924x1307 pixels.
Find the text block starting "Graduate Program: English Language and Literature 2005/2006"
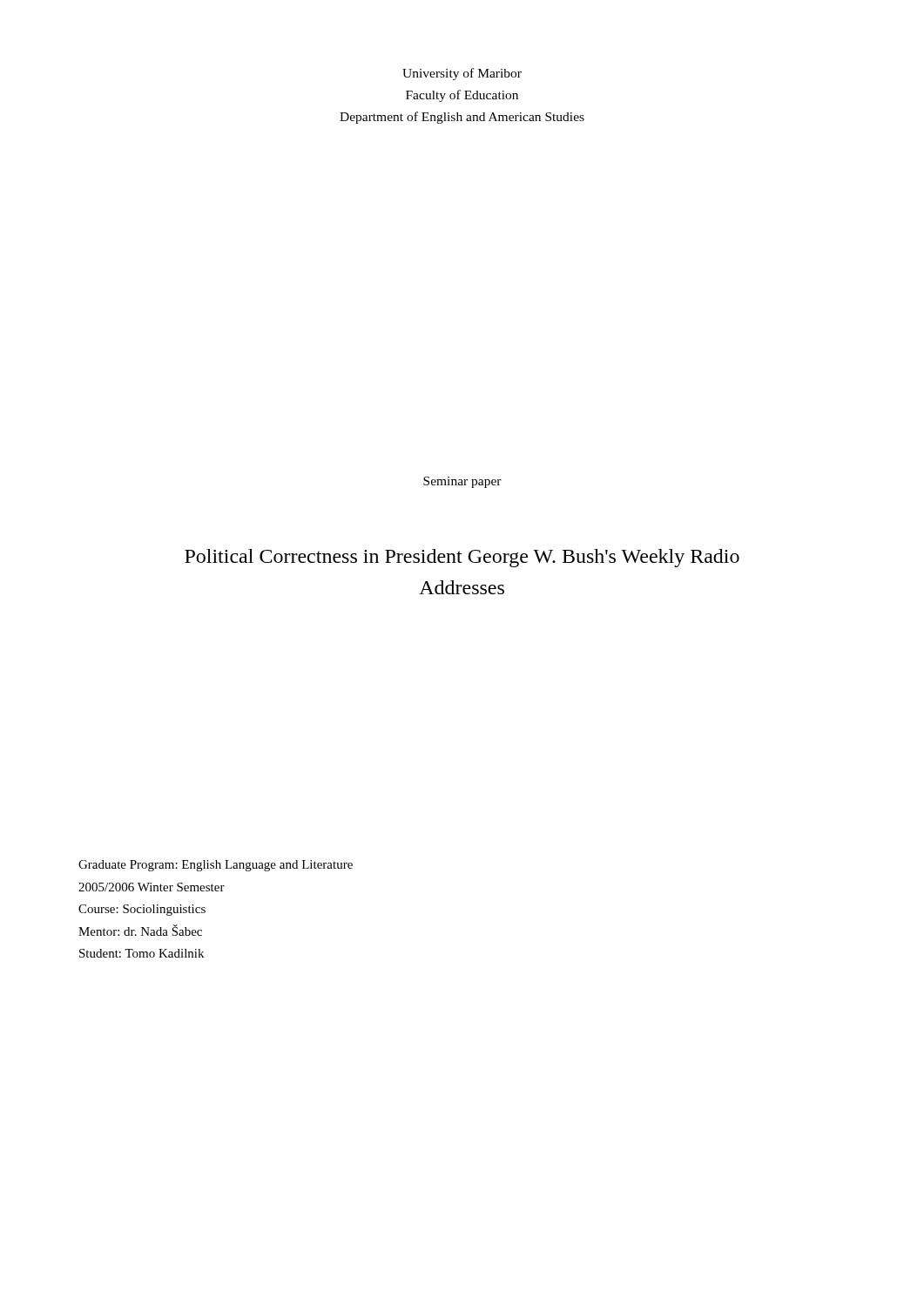[216, 909]
